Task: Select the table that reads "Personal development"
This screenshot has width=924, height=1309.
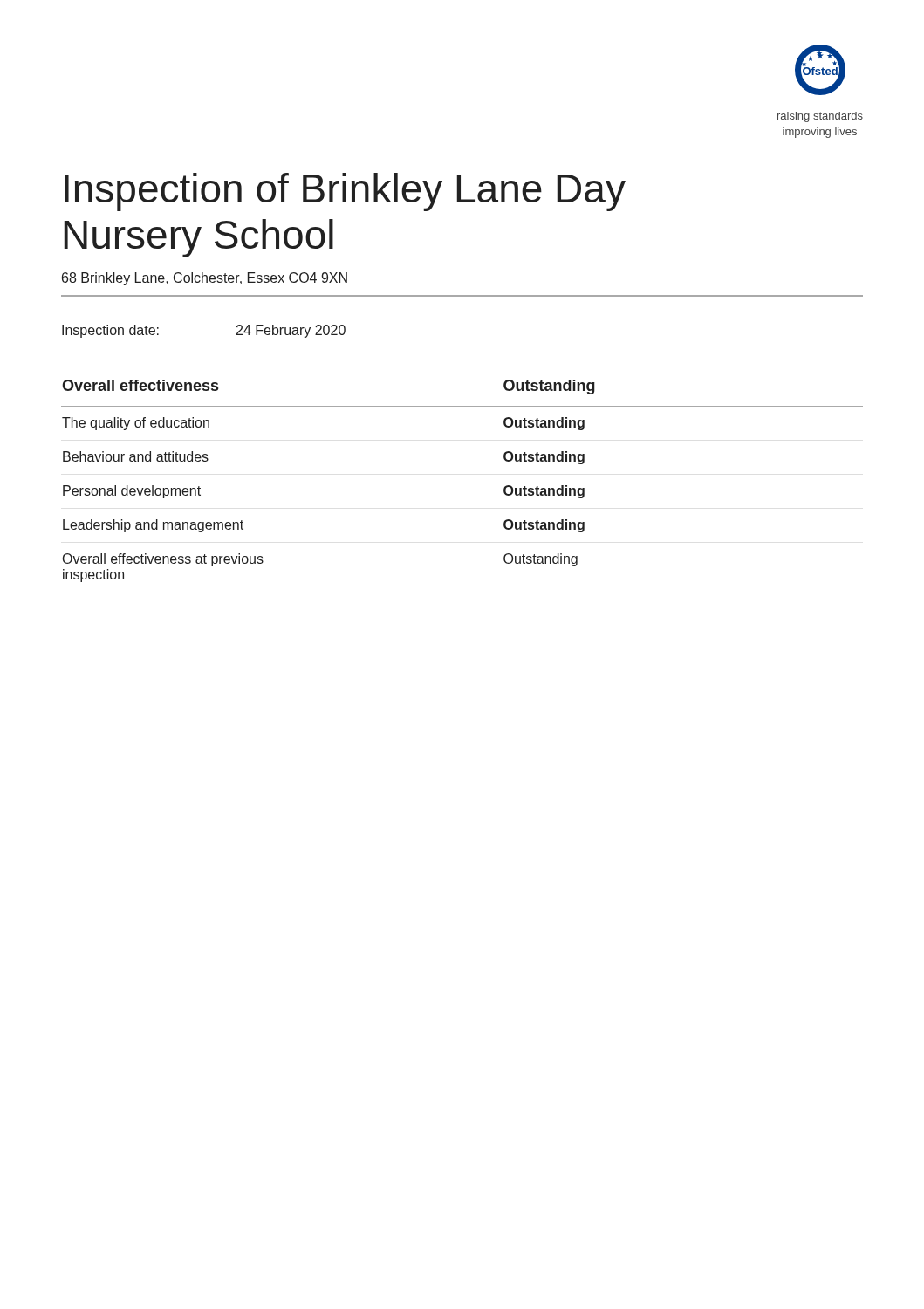Action: (x=462, y=477)
